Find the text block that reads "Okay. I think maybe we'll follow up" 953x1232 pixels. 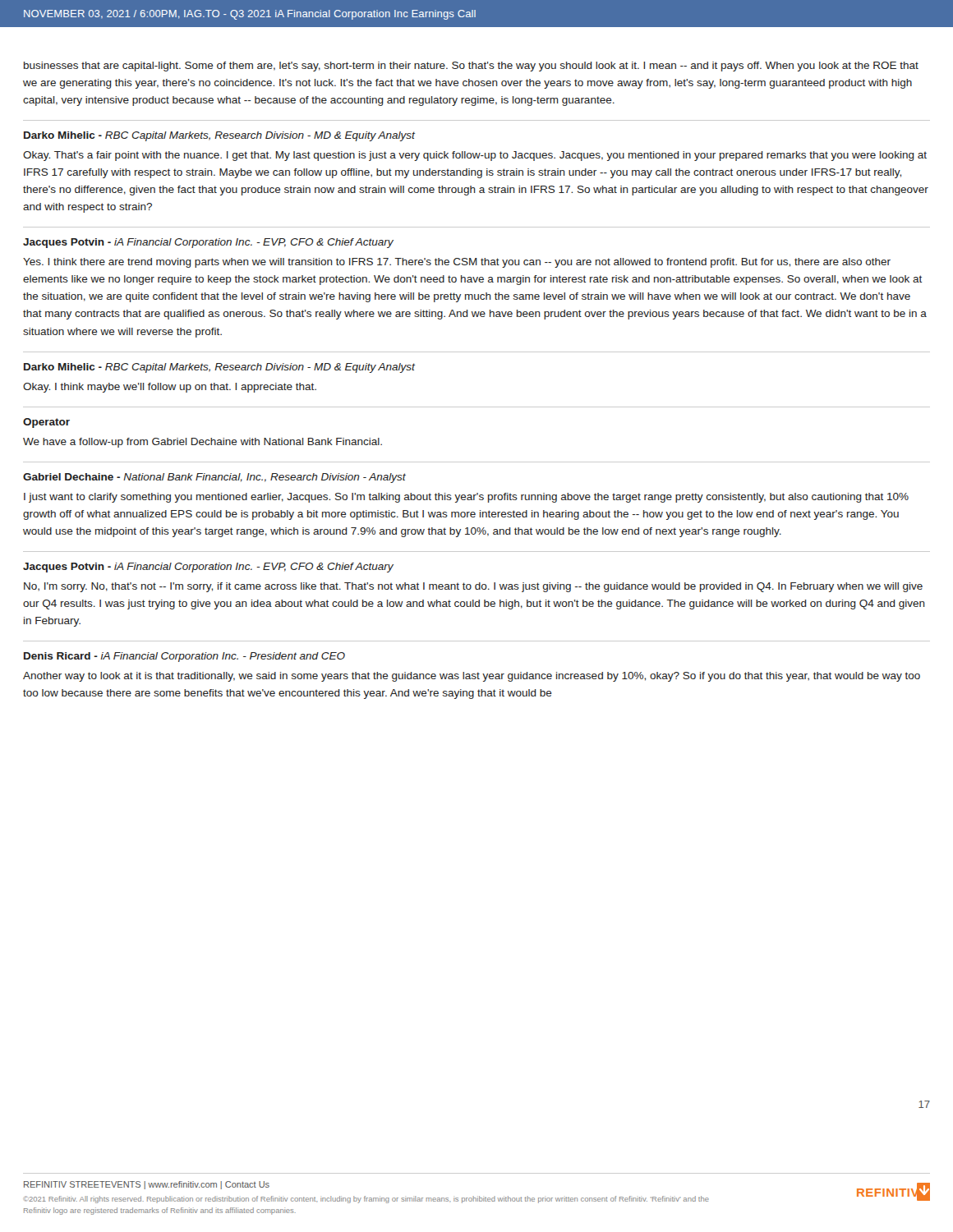170,386
